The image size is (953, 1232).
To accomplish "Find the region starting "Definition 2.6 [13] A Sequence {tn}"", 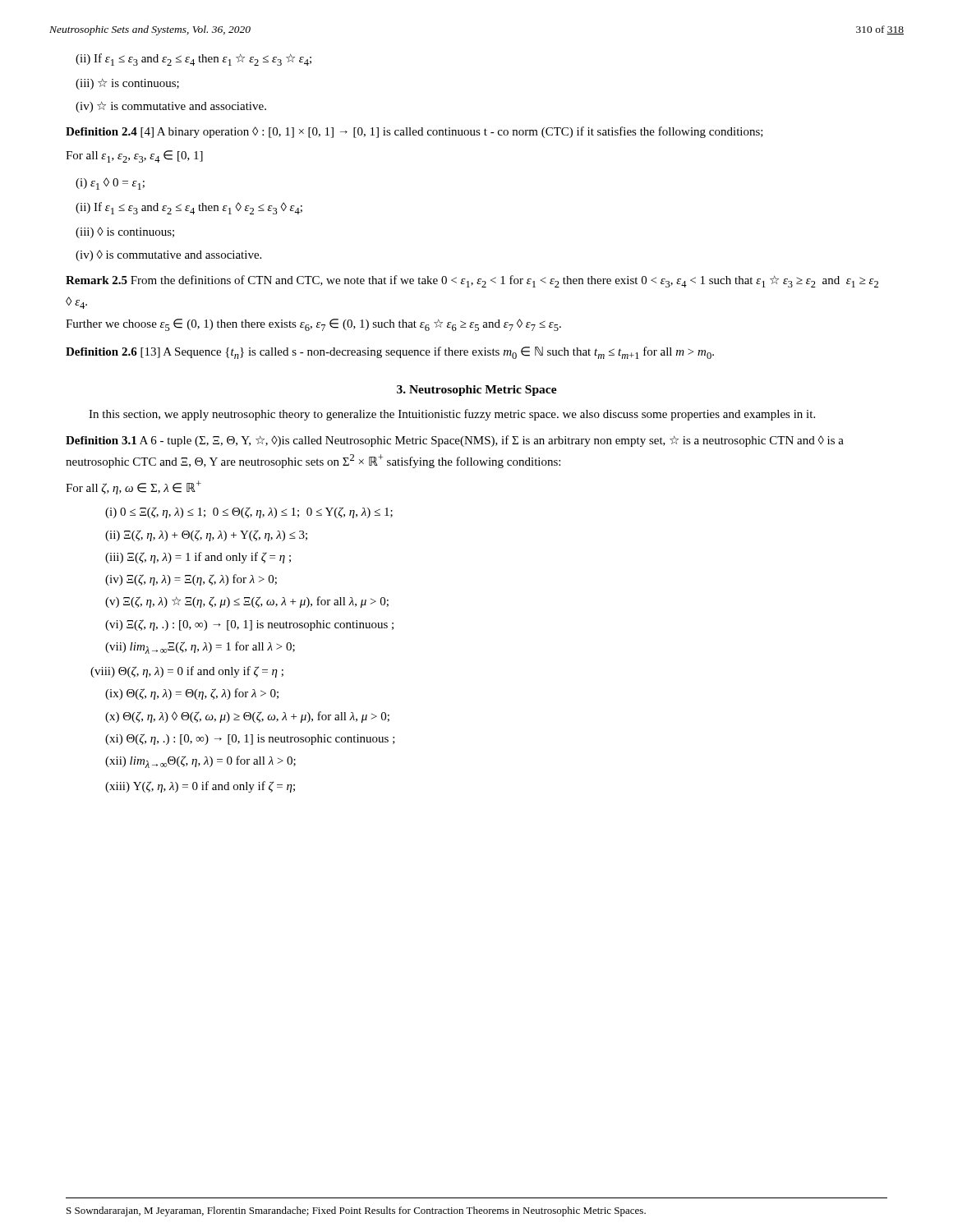I will click(x=390, y=353).
